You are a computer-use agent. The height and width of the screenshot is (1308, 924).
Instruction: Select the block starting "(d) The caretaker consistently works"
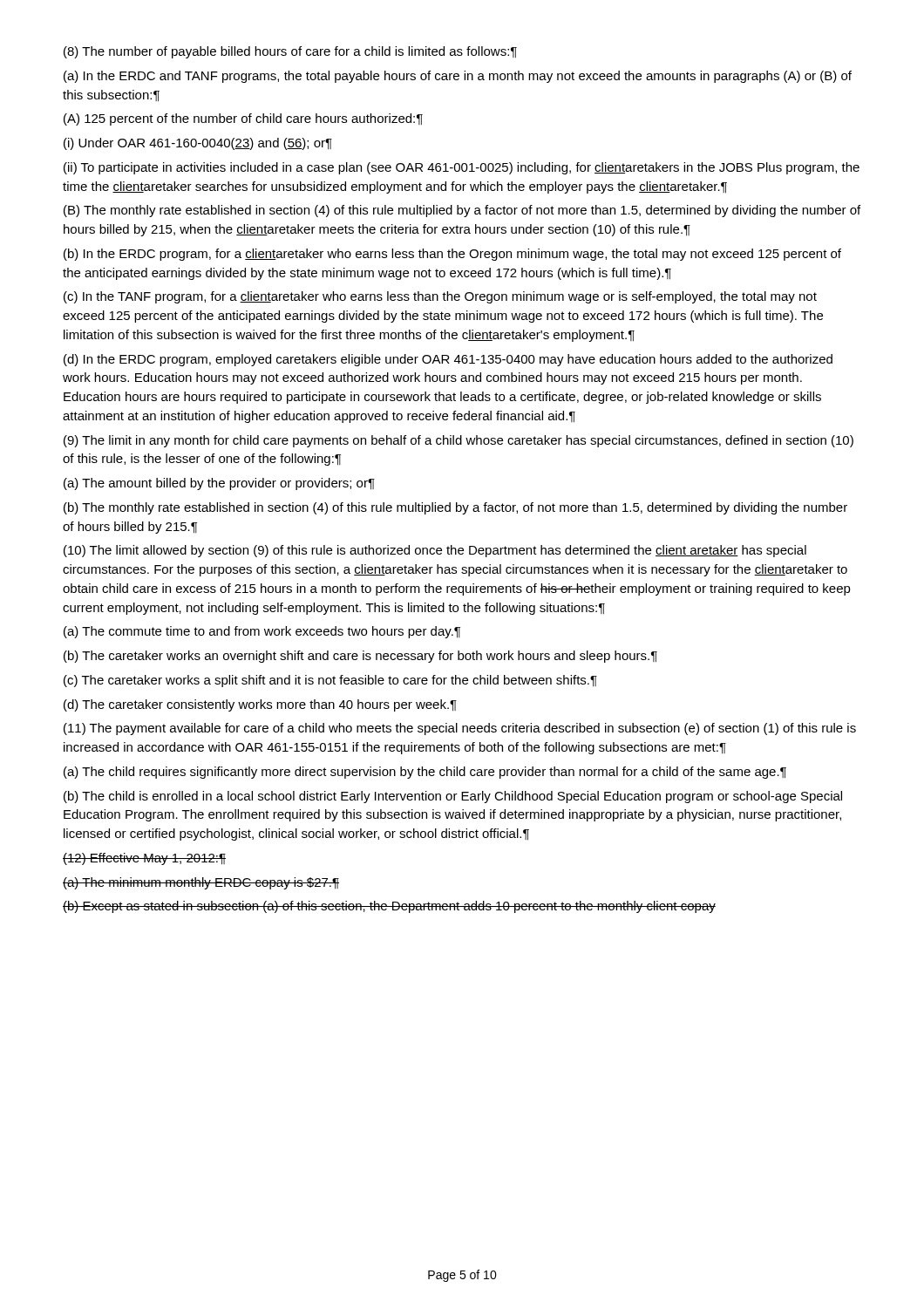click(260, 704)
